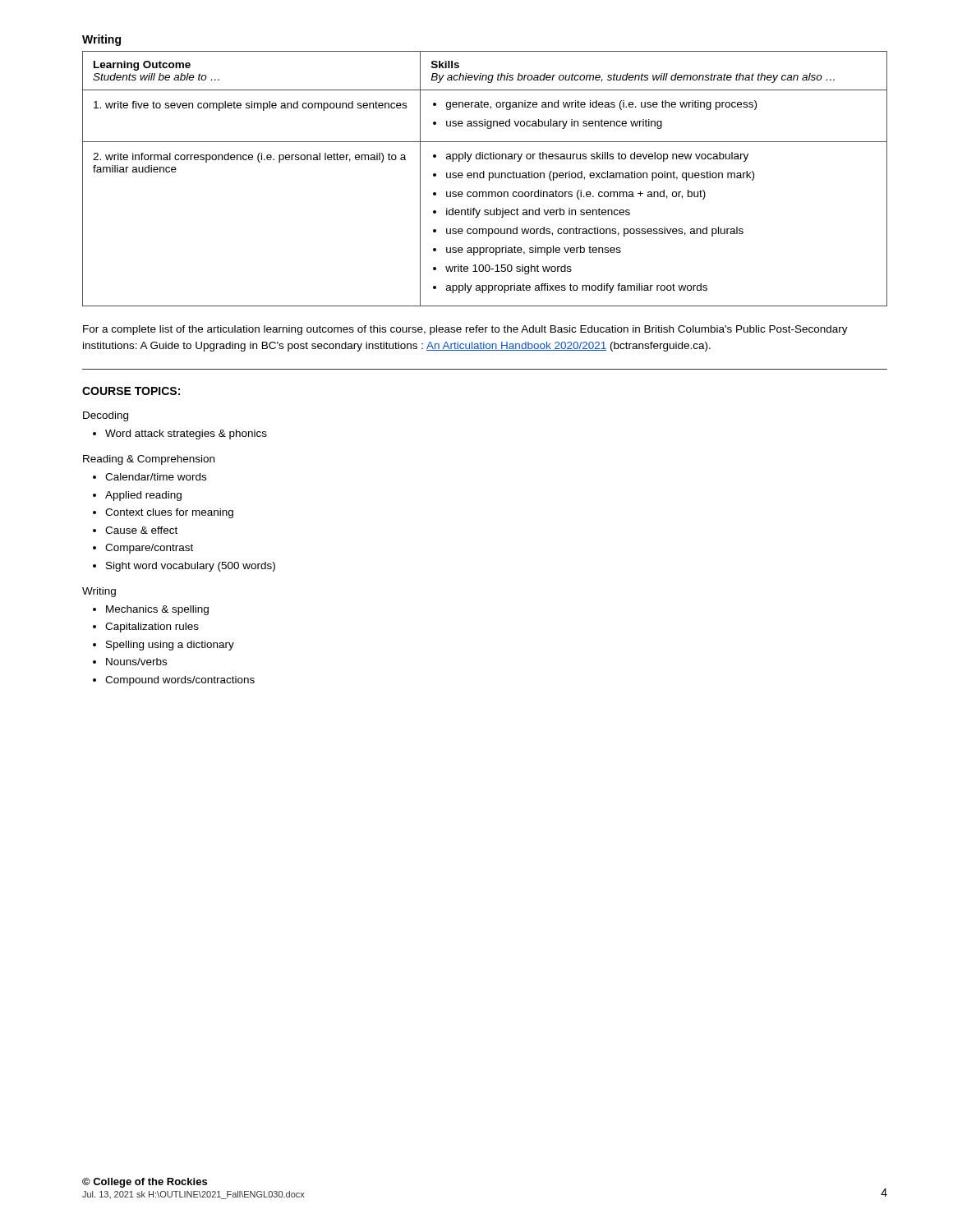Select the text block starting "Mechanics & spelling"
The height and width of the screenshot is (1232, 953).
point(157,609)
